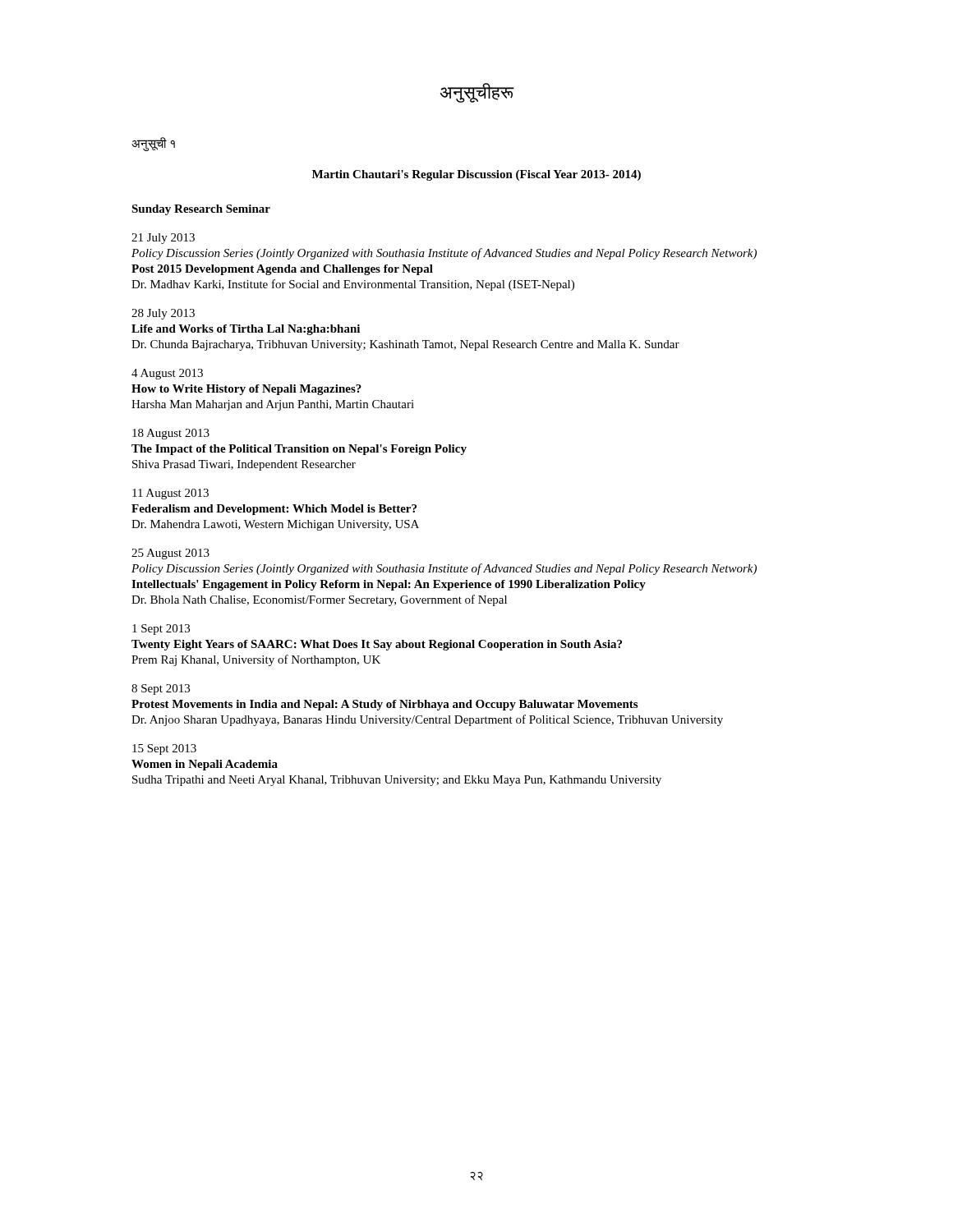Find the section header containing "अनुसूची १"

[x=154, y=143]
